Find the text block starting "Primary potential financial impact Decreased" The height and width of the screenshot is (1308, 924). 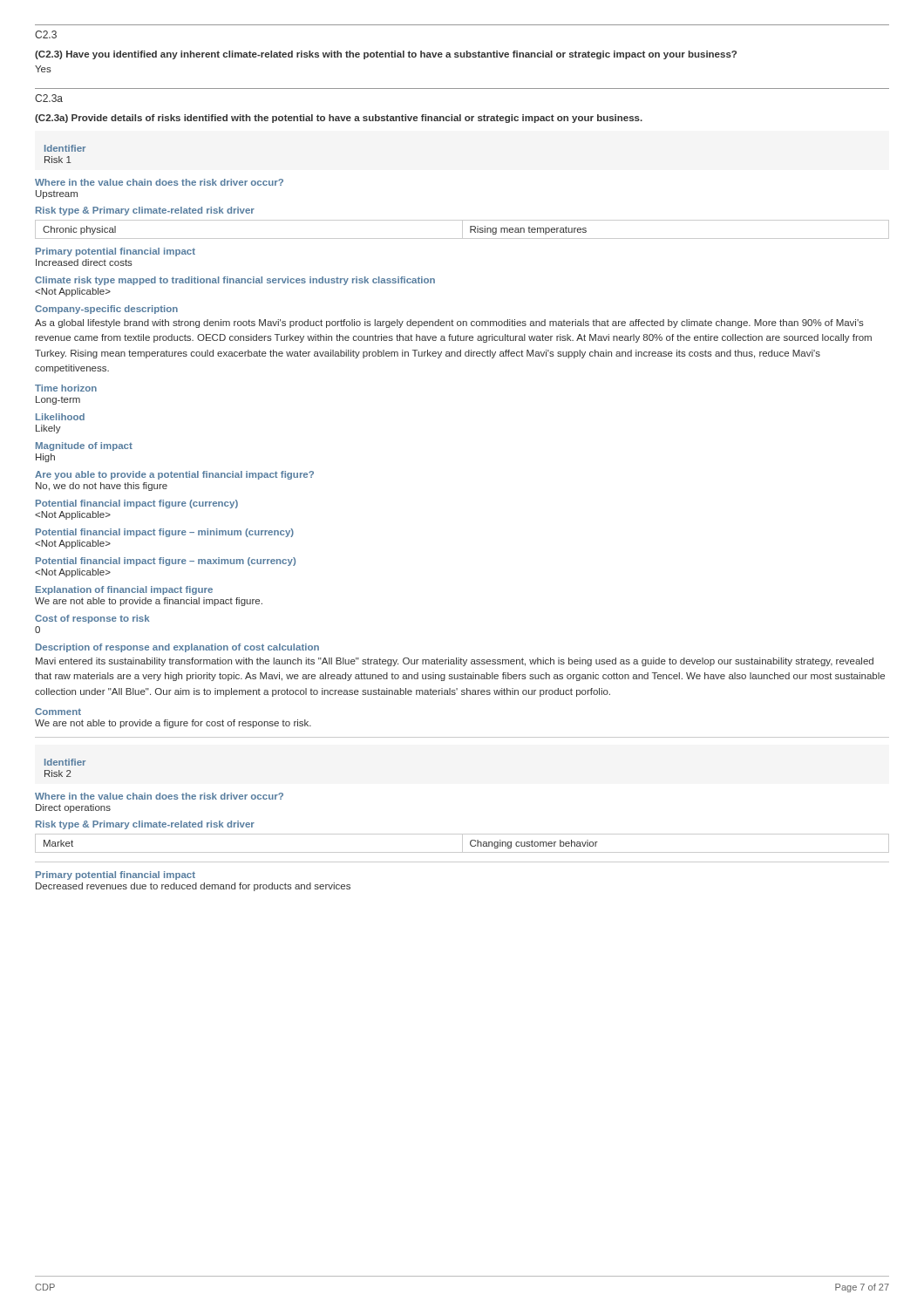click(116, 875)
